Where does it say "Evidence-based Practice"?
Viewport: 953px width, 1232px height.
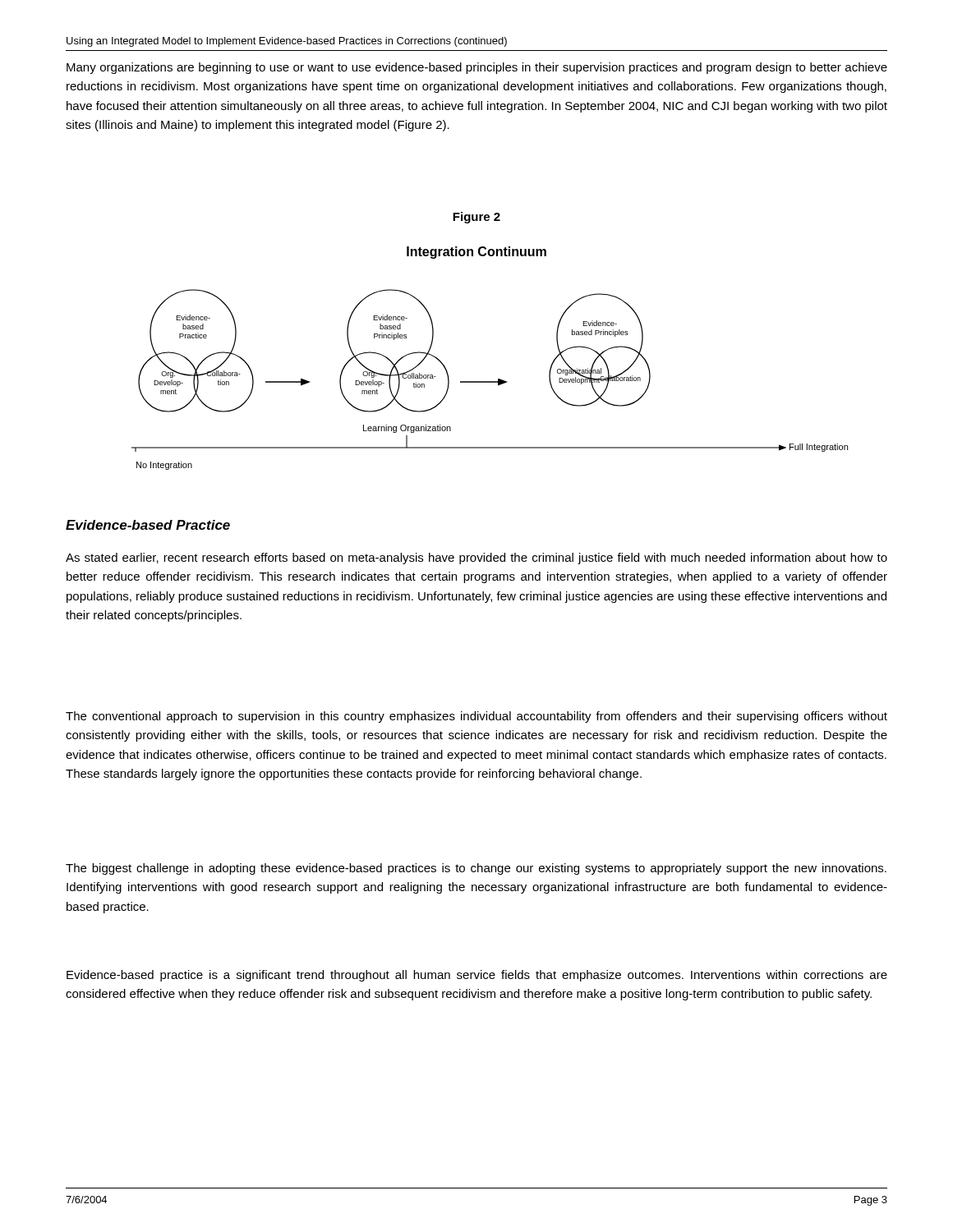(x=148, y=525)
